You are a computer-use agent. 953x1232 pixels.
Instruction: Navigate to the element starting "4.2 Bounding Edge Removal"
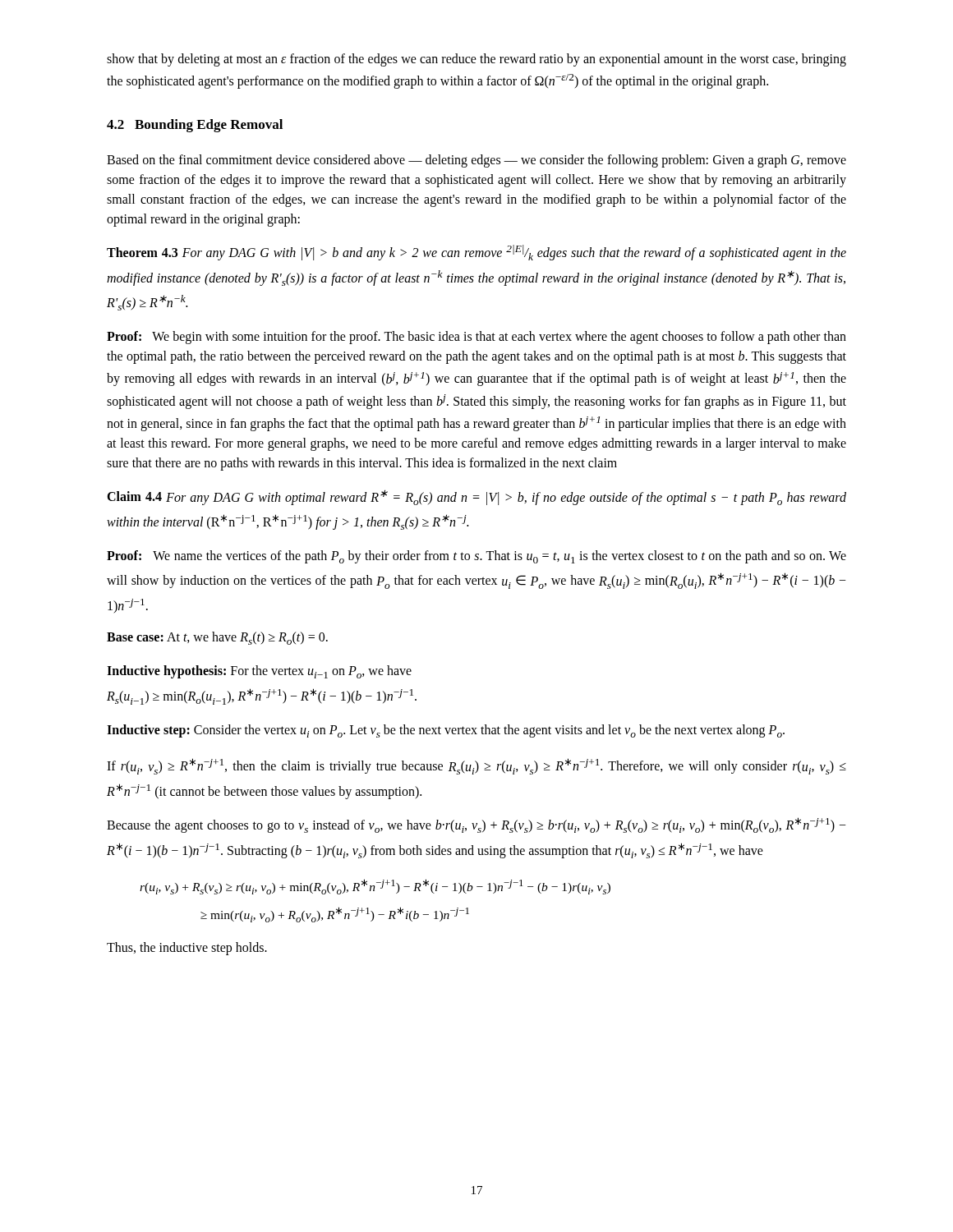coord(195,125)
